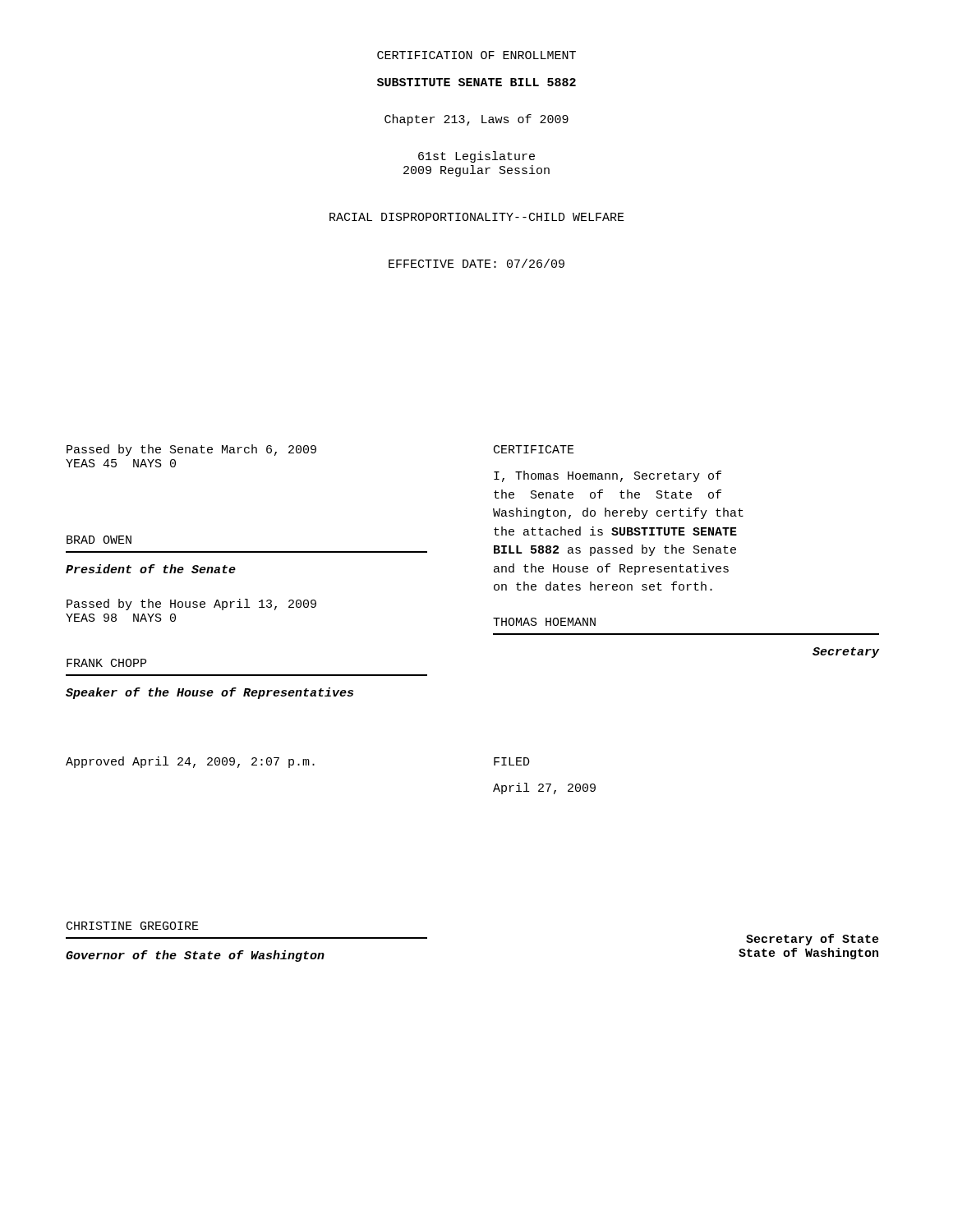Where is the passage that starts "I, Thomas Hoemann, Secretary of"?
The height and width of the screenshot is (1232, 953).
click(619, 532)
